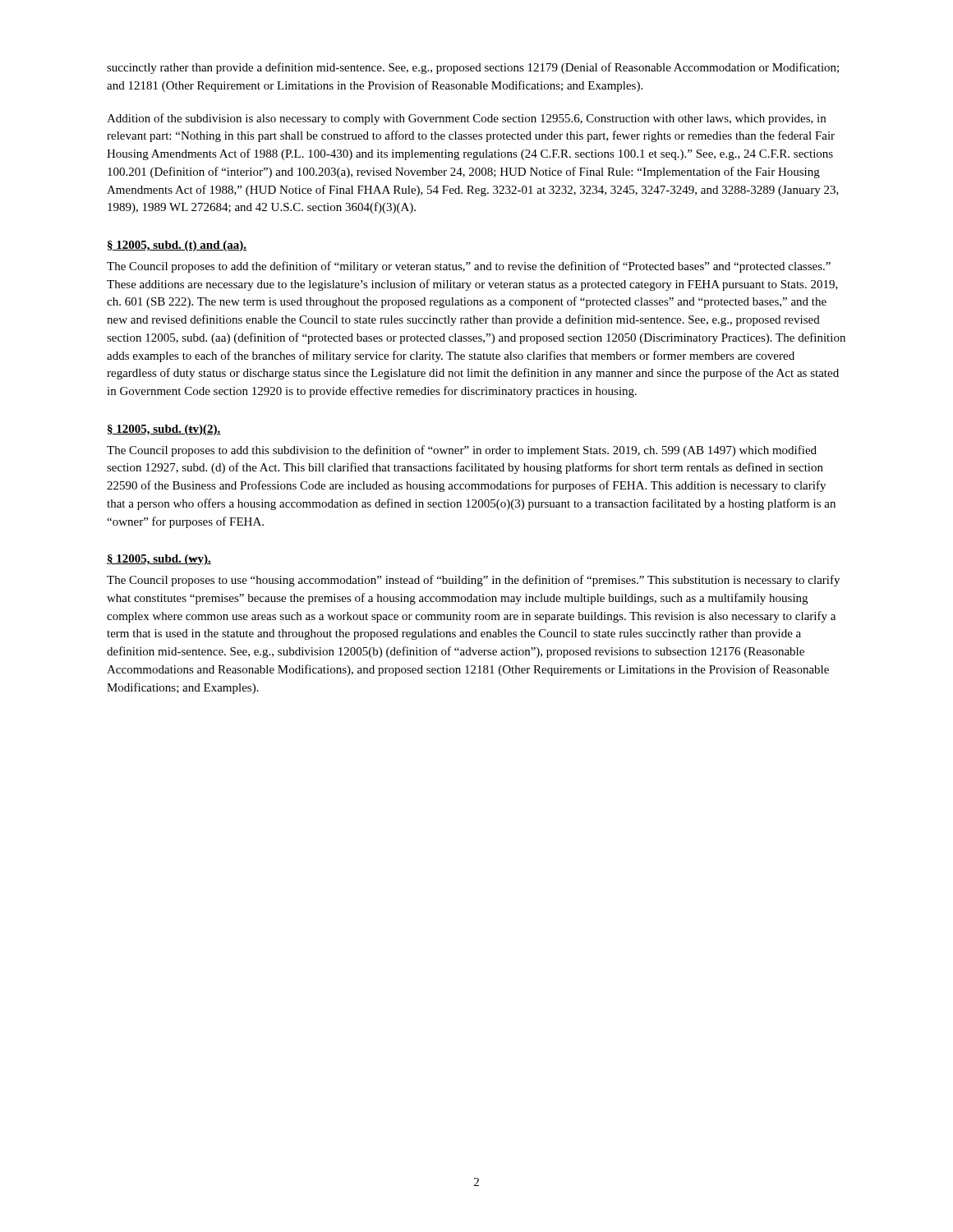Screen dimensions: 1232x953
Task: Select the element starting "Addition of the subdivision is also necessary to"
Action: point(473,163)
